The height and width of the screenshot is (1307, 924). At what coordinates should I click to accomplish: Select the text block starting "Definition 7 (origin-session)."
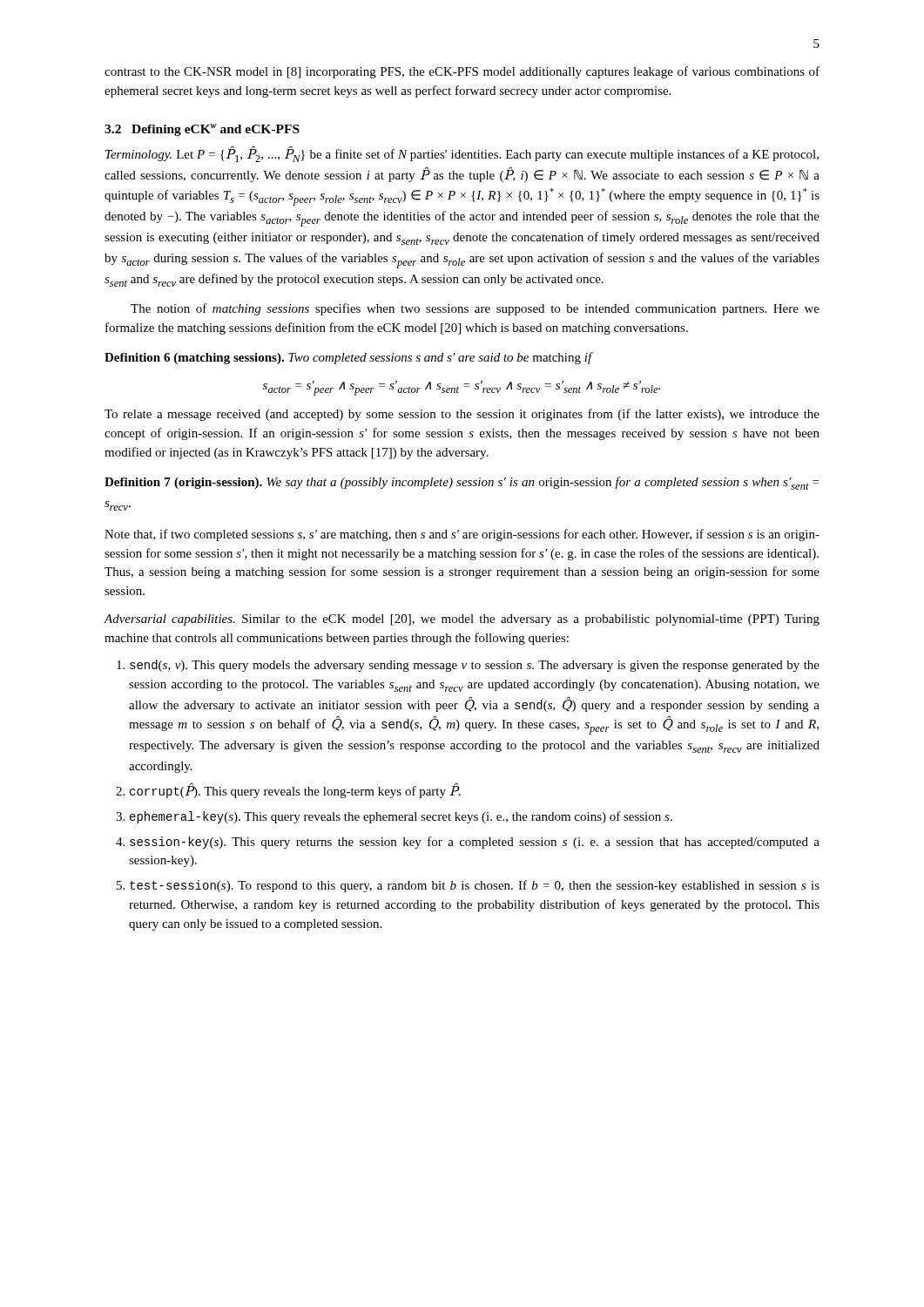[x=462, y=494]
